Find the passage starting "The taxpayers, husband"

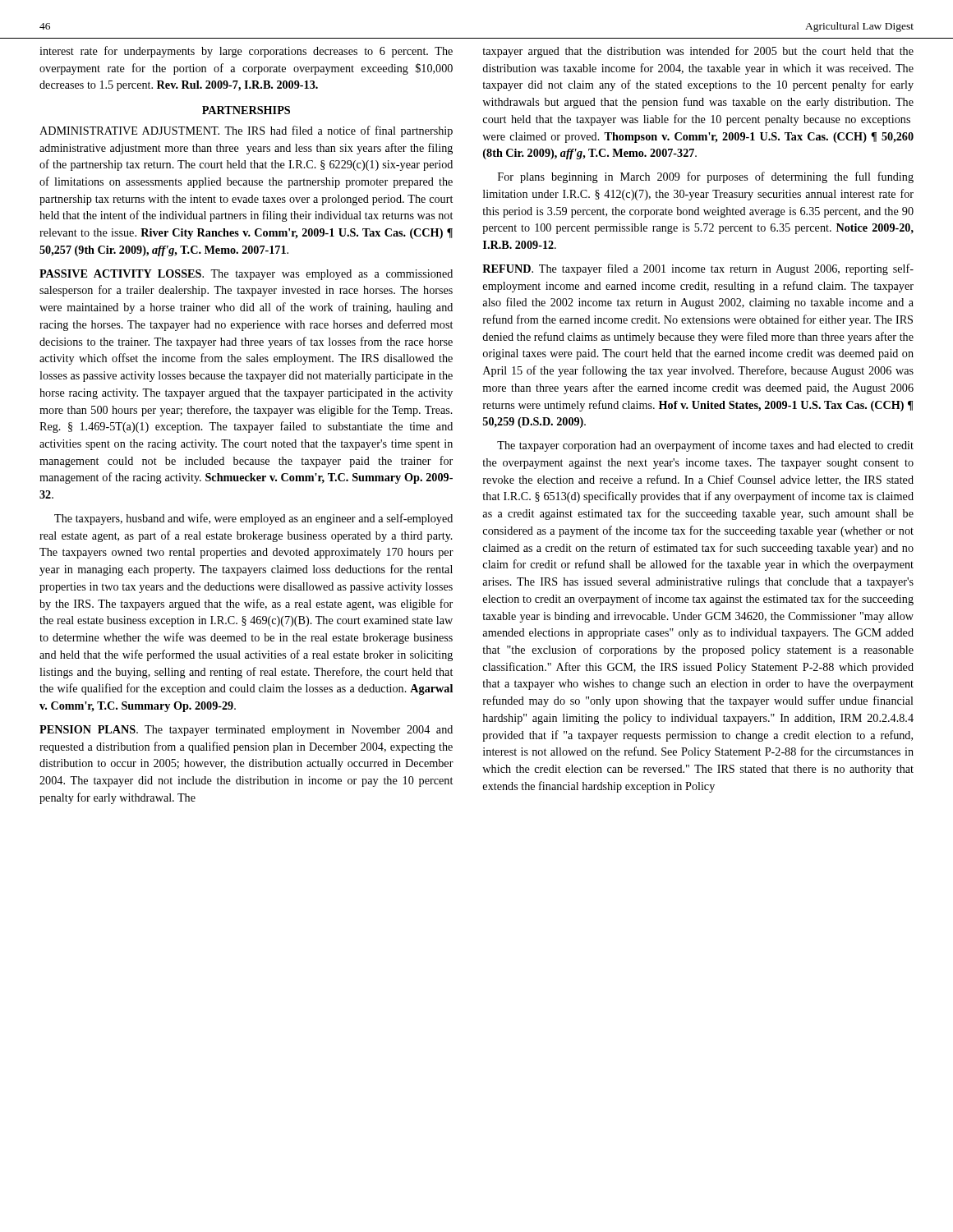click(246, 612)
